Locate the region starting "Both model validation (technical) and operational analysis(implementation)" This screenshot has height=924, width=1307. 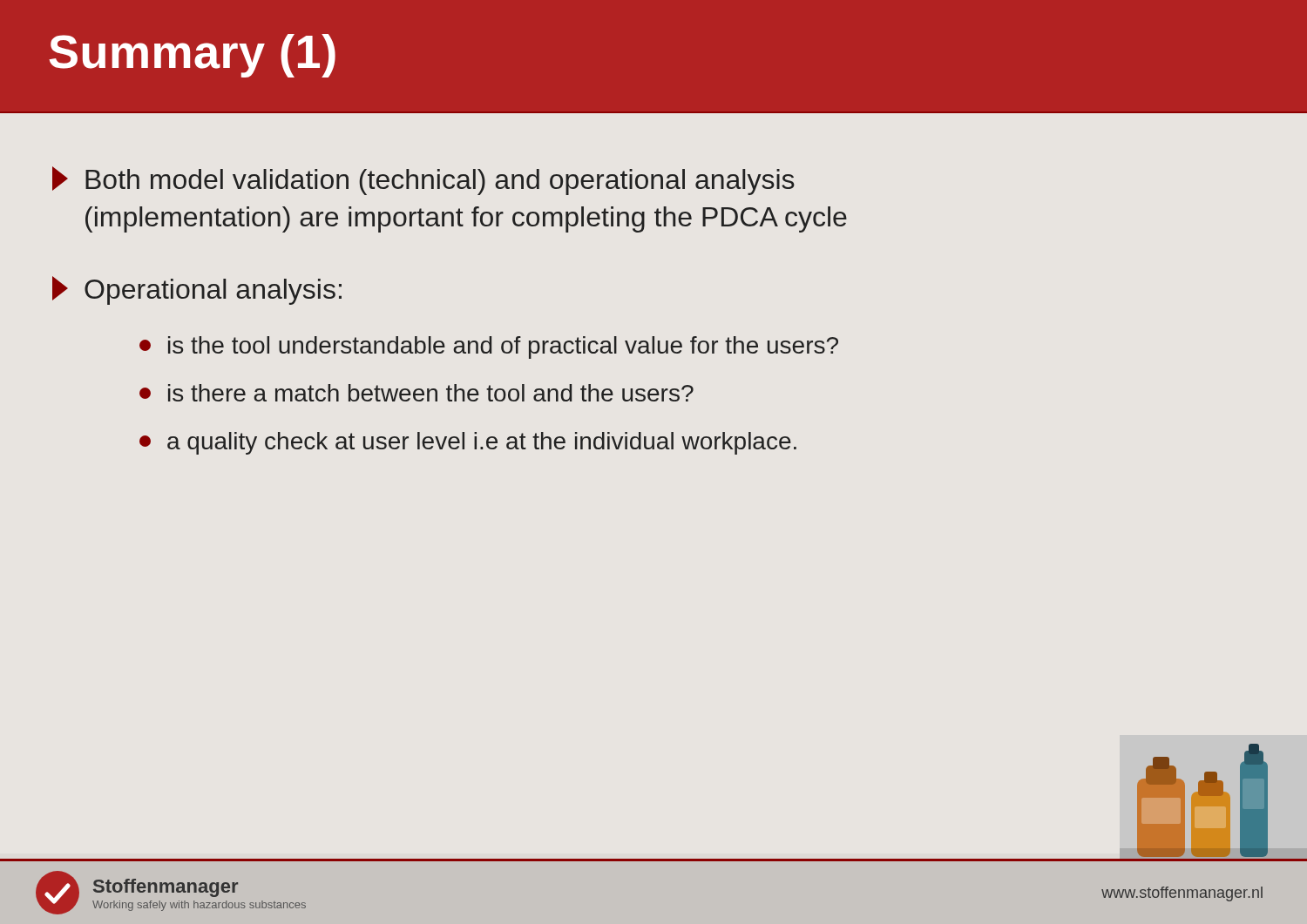450,199
